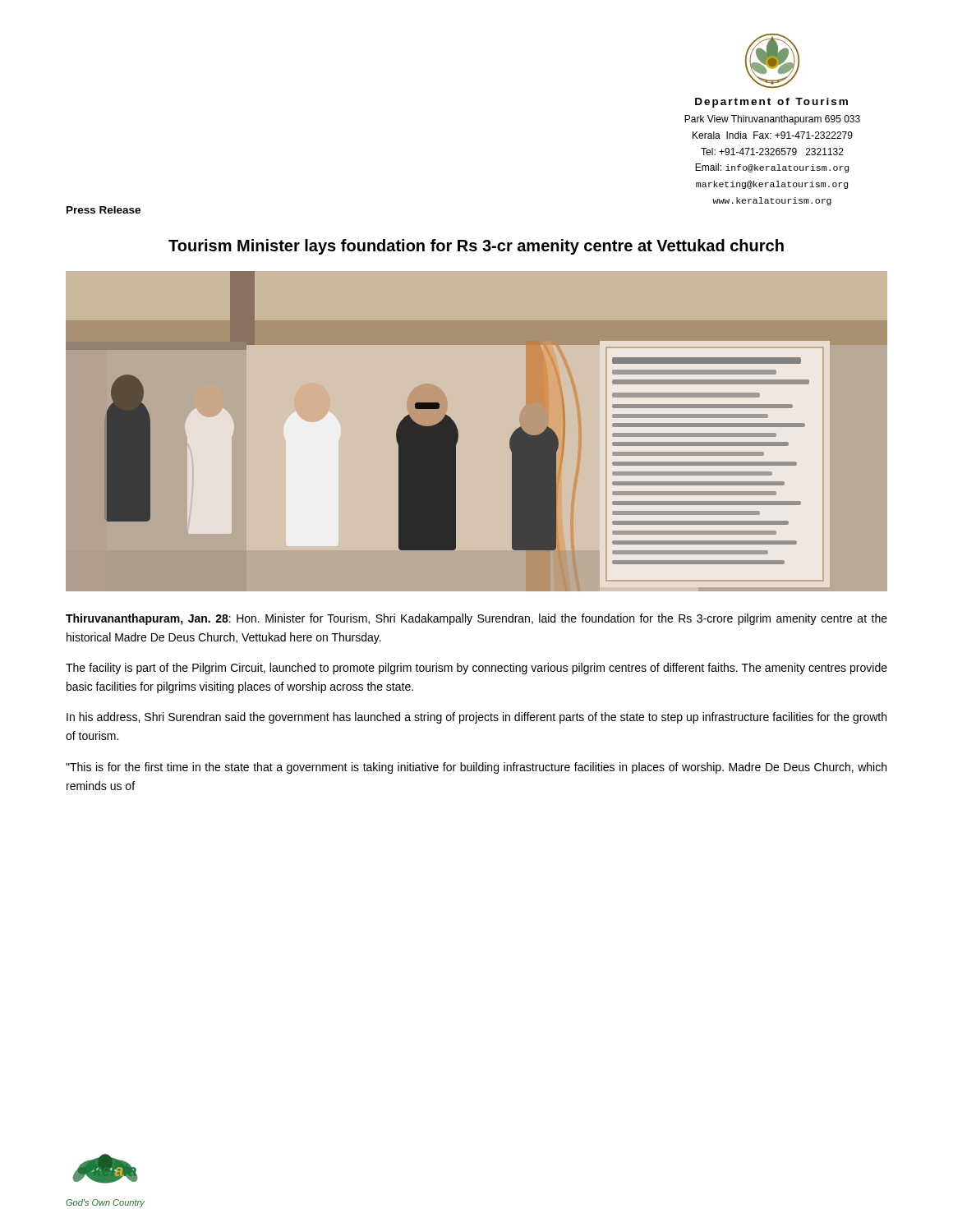
Task: Select the text block starting "Press Release"
Action: coord(103,210)
